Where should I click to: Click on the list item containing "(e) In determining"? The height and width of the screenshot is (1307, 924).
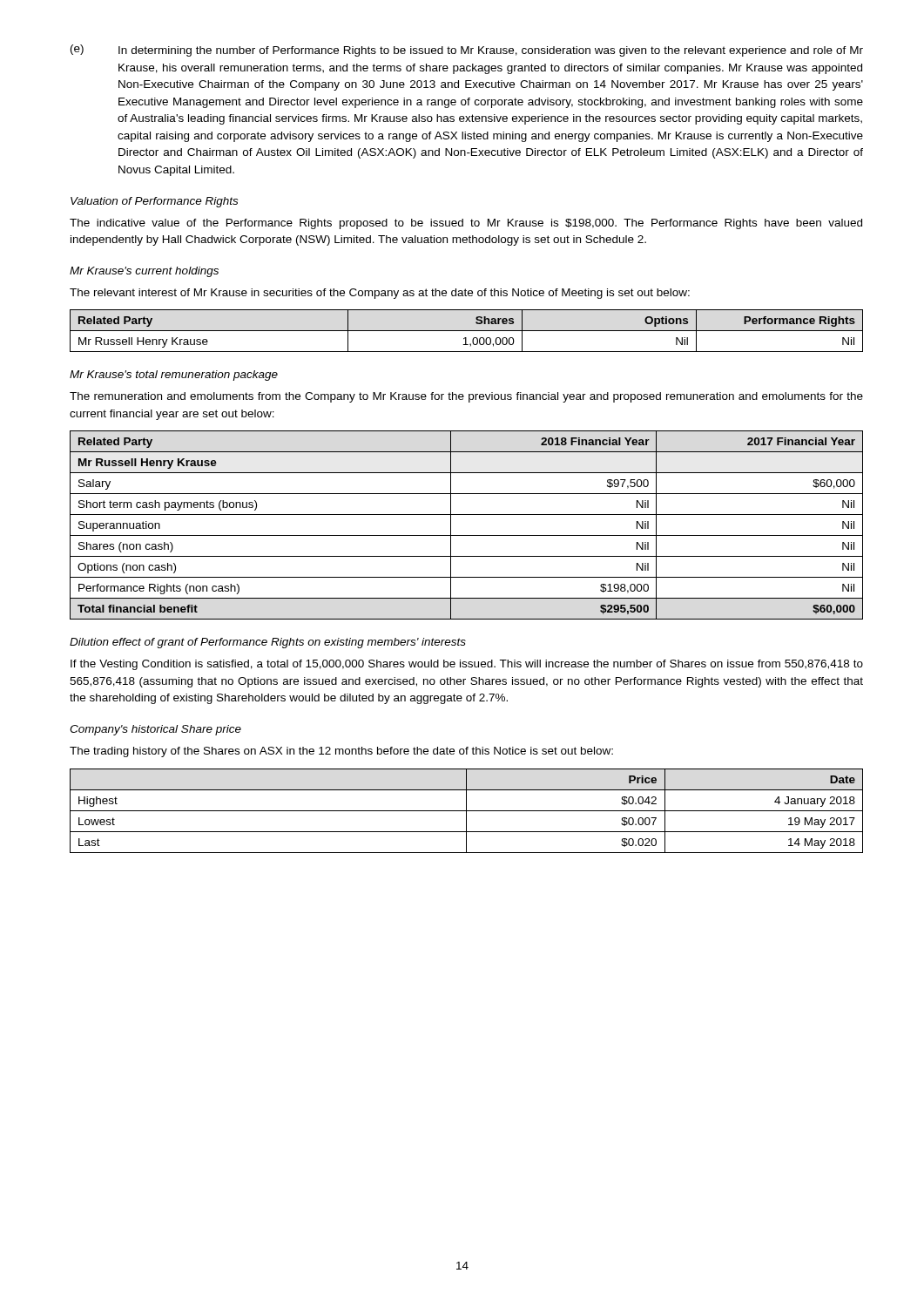pos(466,110)
